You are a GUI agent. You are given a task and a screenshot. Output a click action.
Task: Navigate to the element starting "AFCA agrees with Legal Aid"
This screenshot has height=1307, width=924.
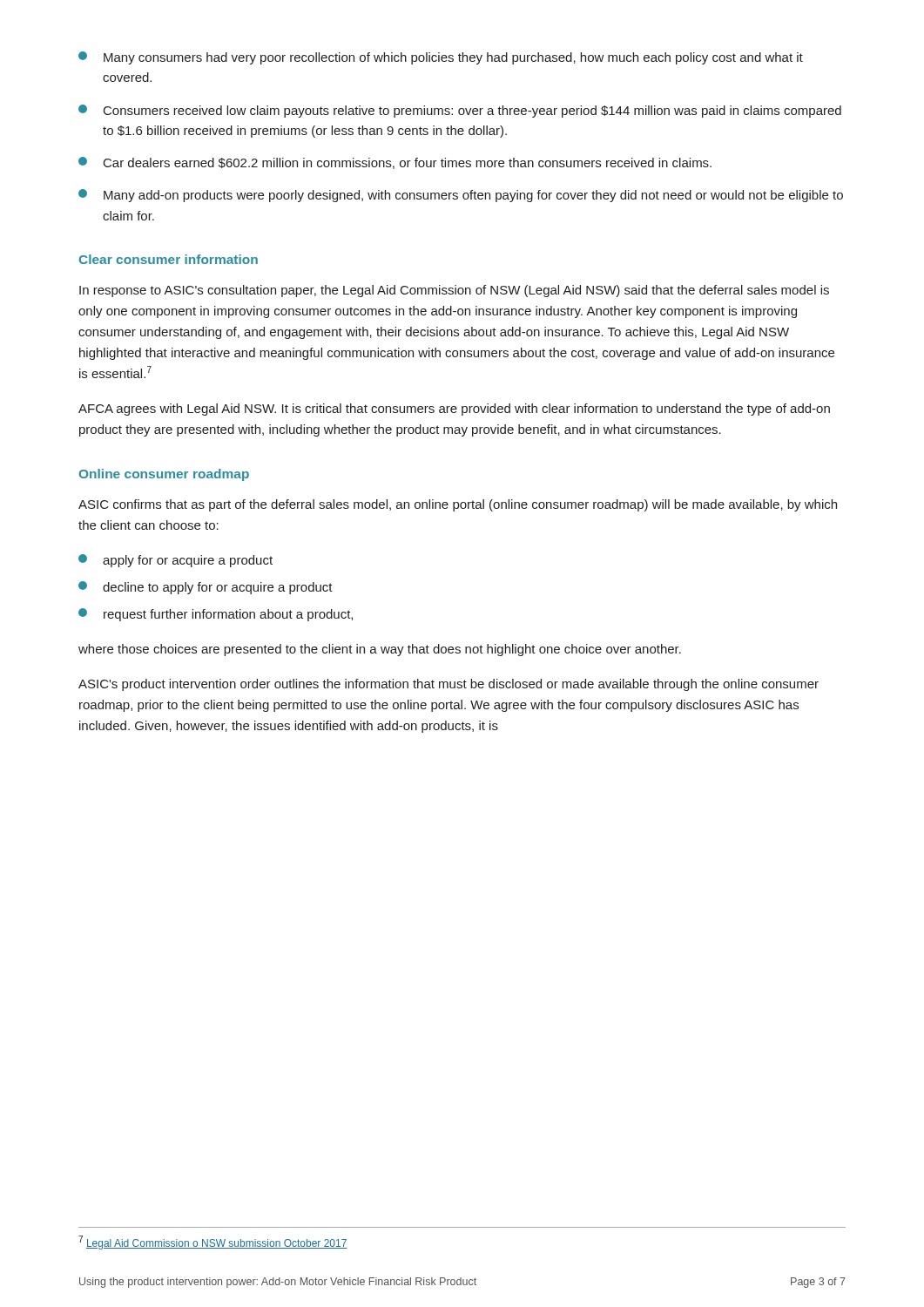coord(454,418)
